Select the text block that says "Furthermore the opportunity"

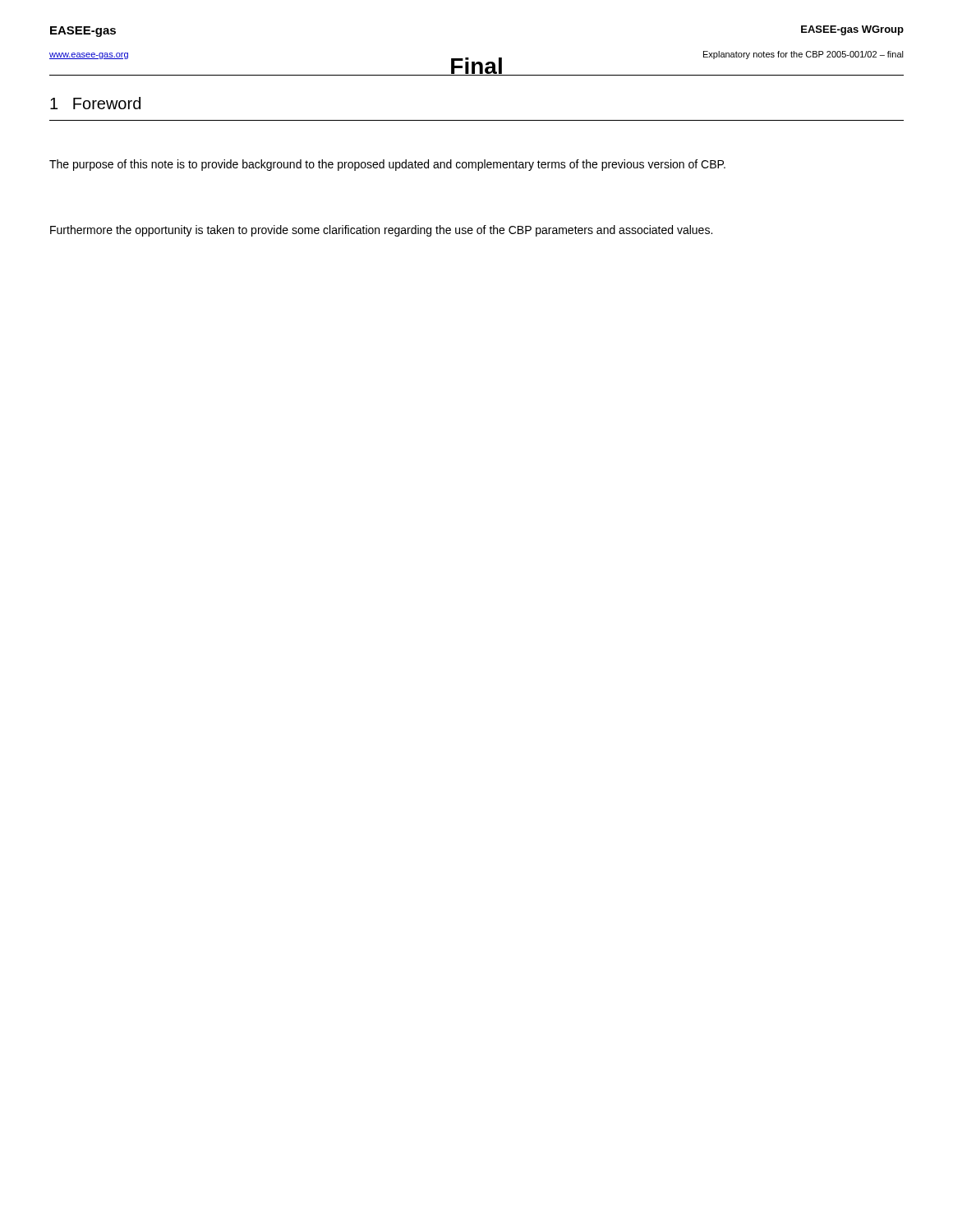(x=381, y=230)
